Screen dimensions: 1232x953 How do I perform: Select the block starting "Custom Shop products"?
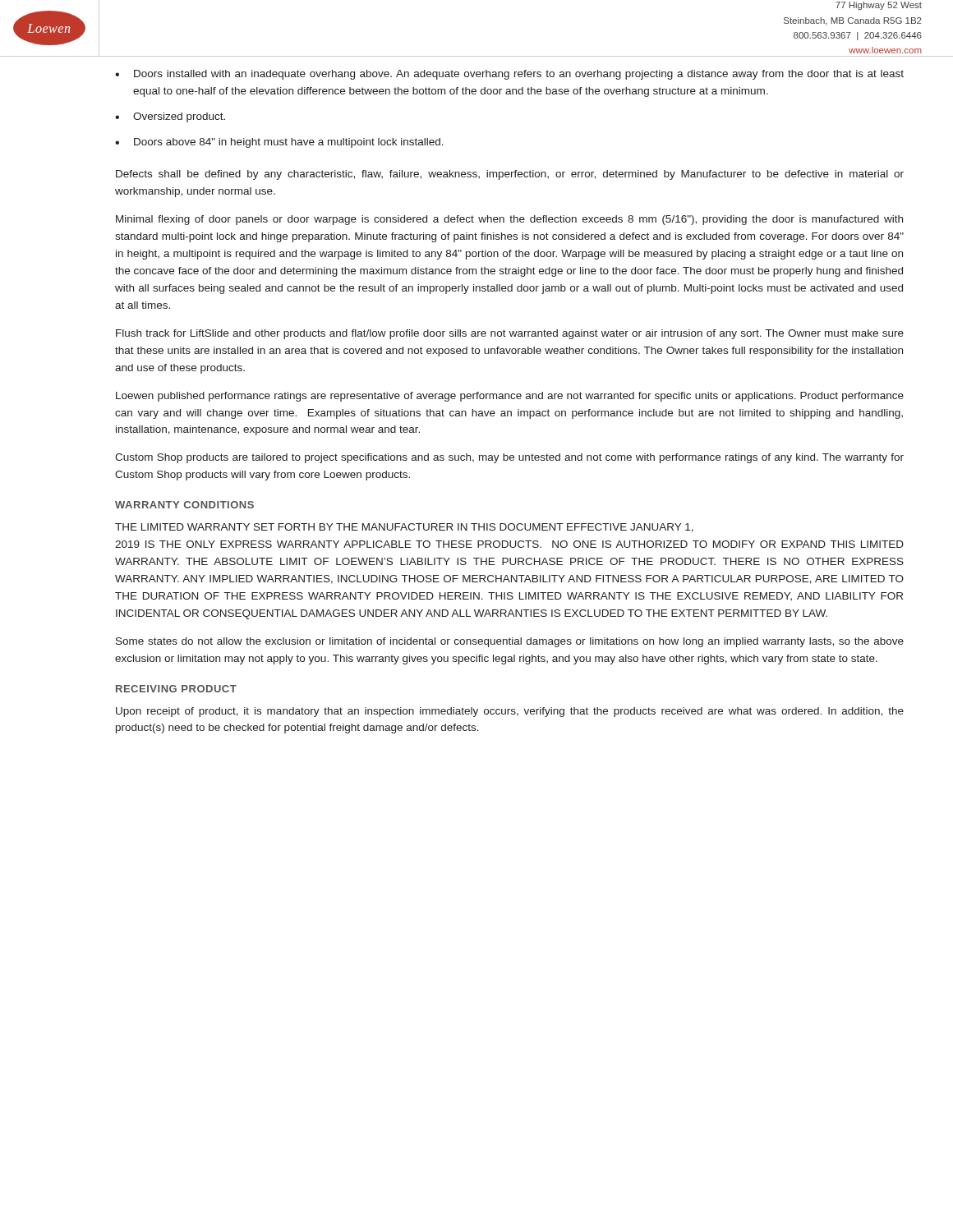click(x=509, y=466)
